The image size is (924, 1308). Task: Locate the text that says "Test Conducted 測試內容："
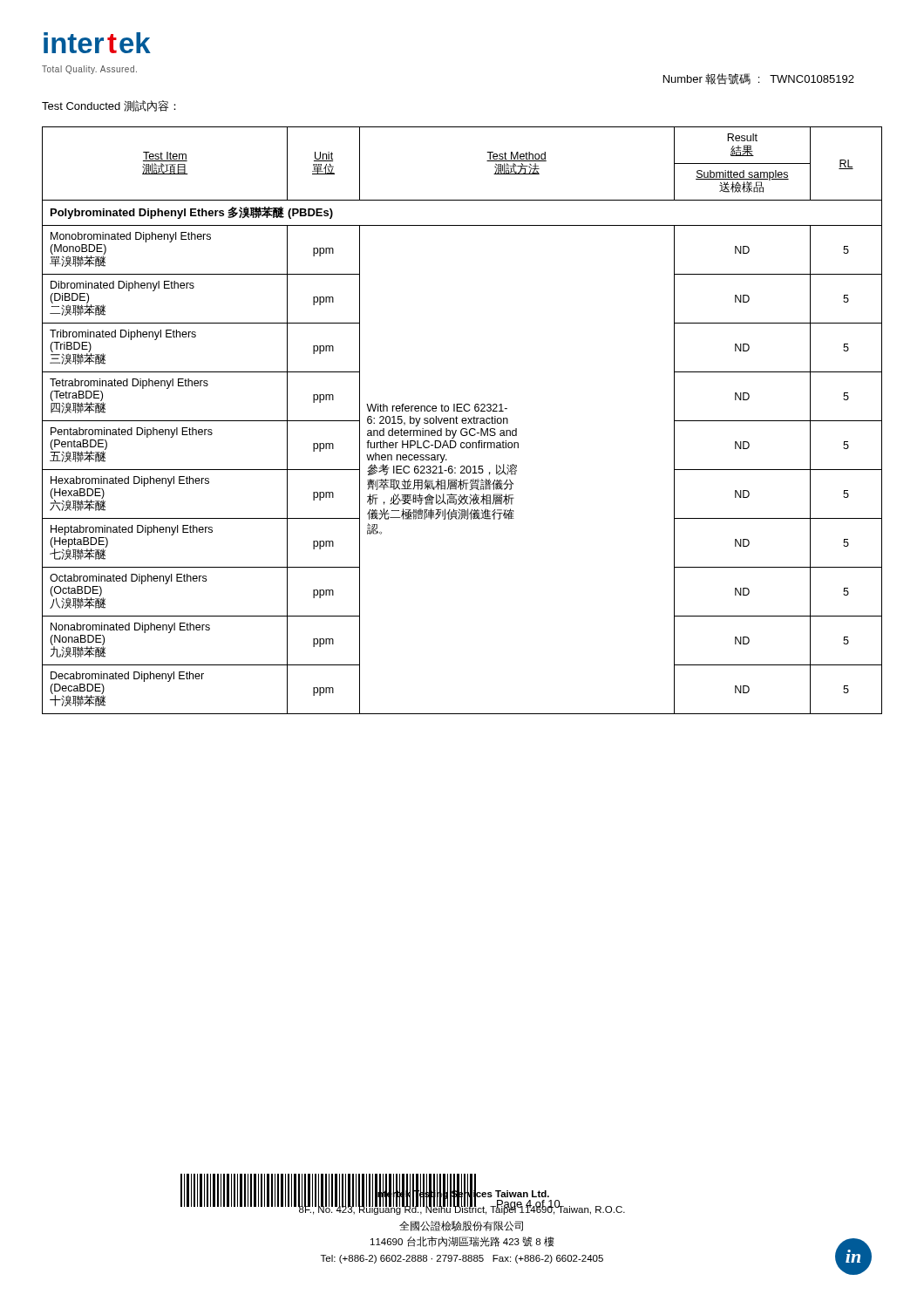coord(111,106)
